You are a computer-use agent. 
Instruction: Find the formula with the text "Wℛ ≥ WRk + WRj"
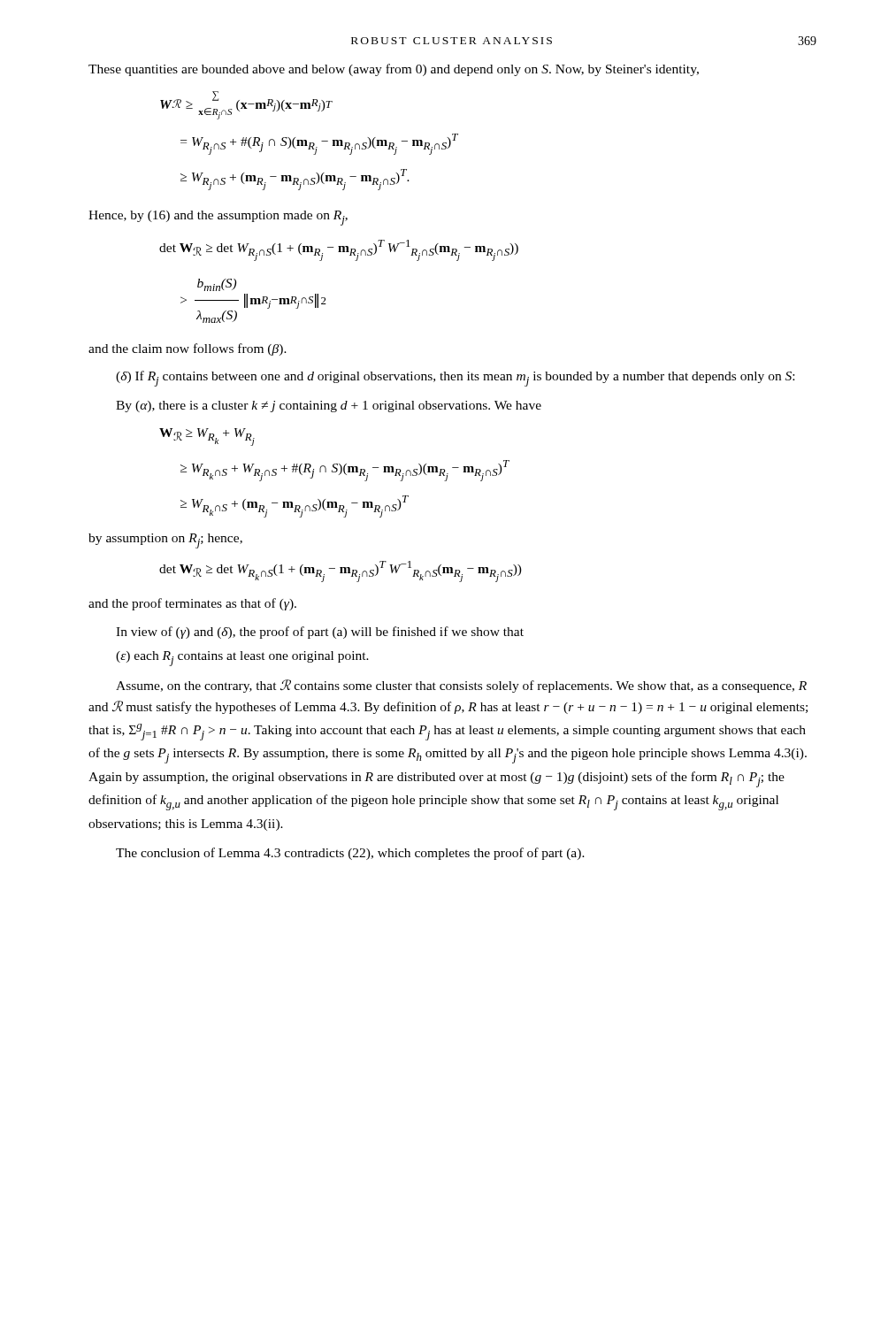click(x=488, y=470)
